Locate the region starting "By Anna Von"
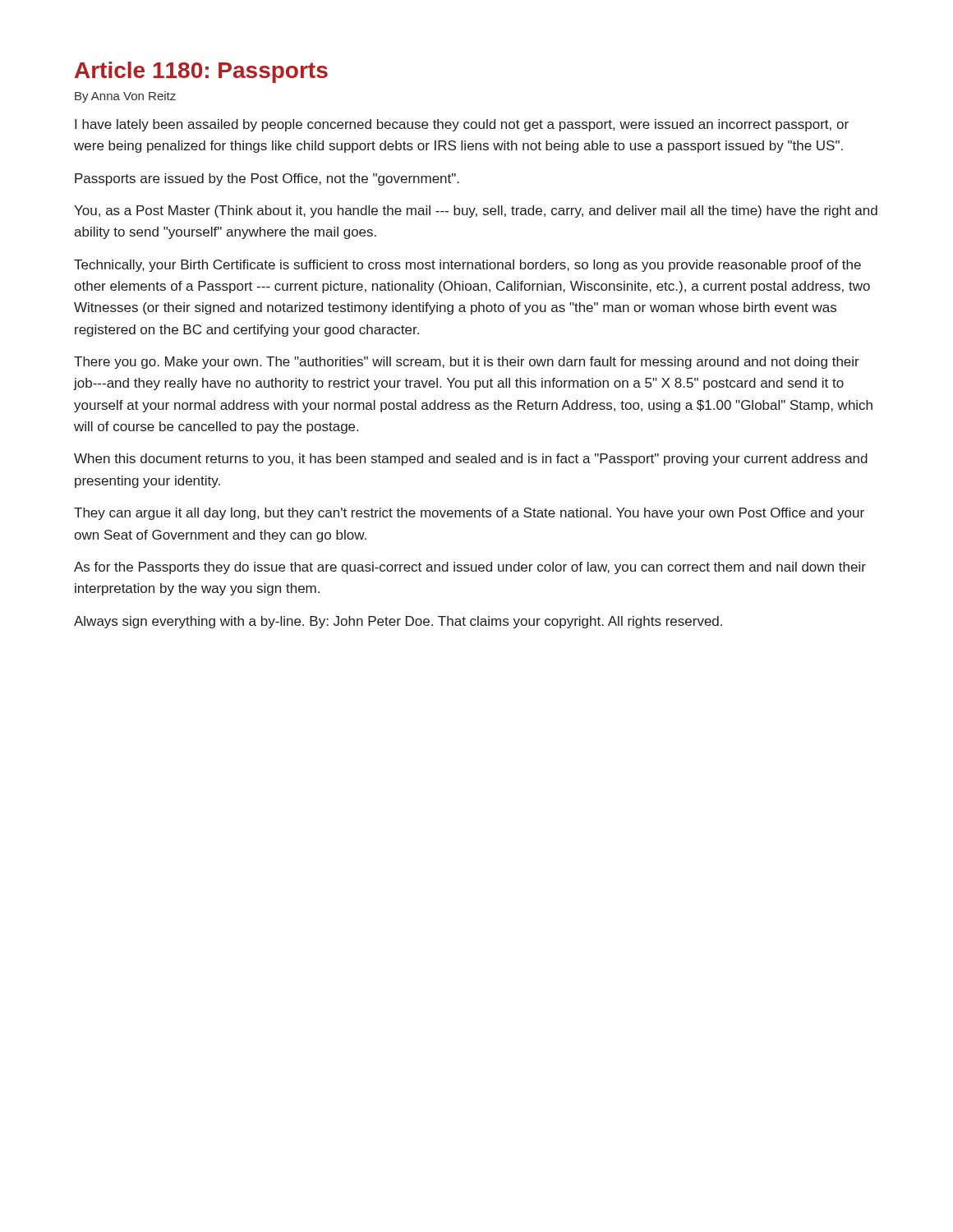 coord(125,96)
